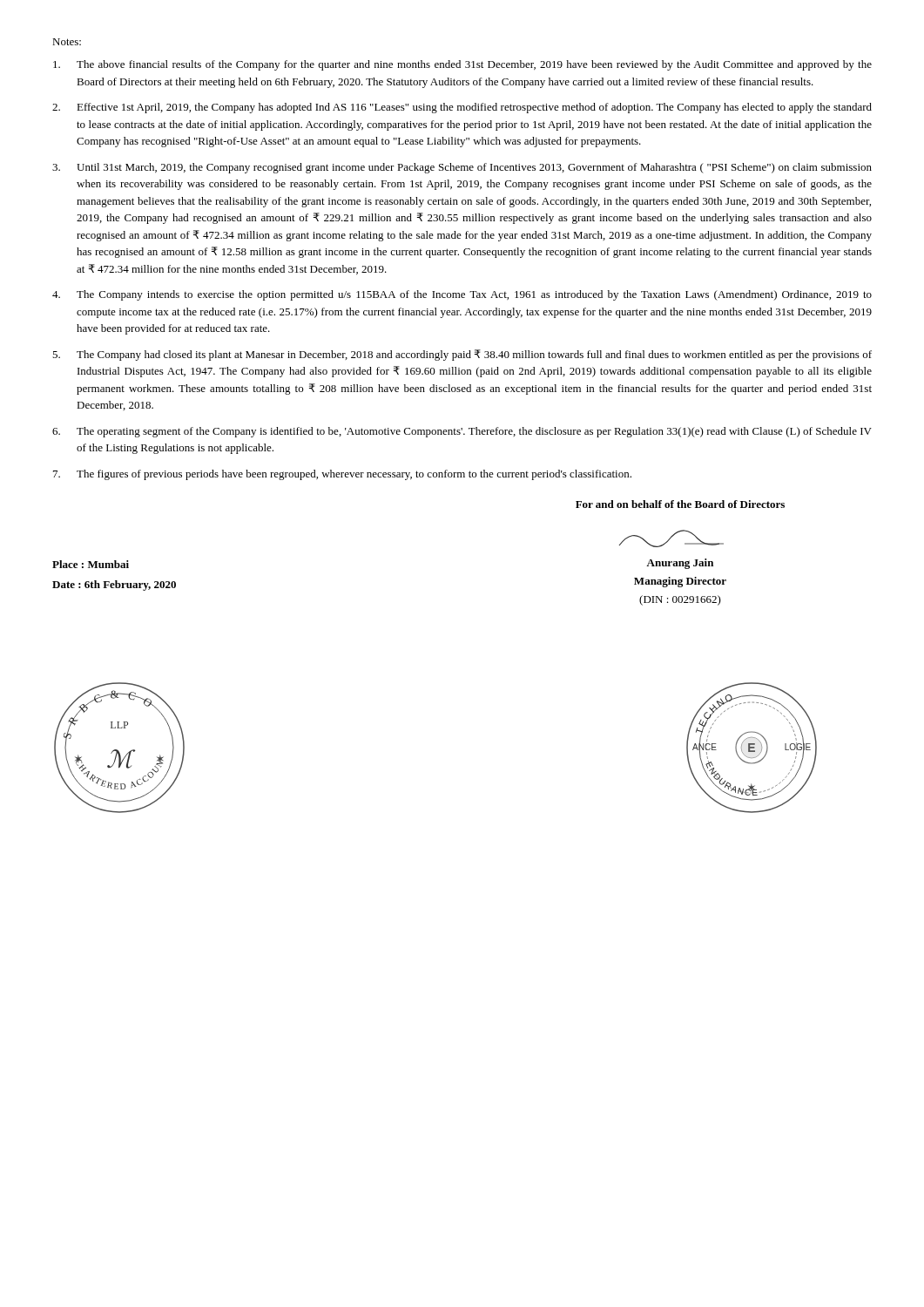
Task: Click on the text containing "Anurang Jain Managing Director (DIN : 00291662)"
Action: coord(680,581)
